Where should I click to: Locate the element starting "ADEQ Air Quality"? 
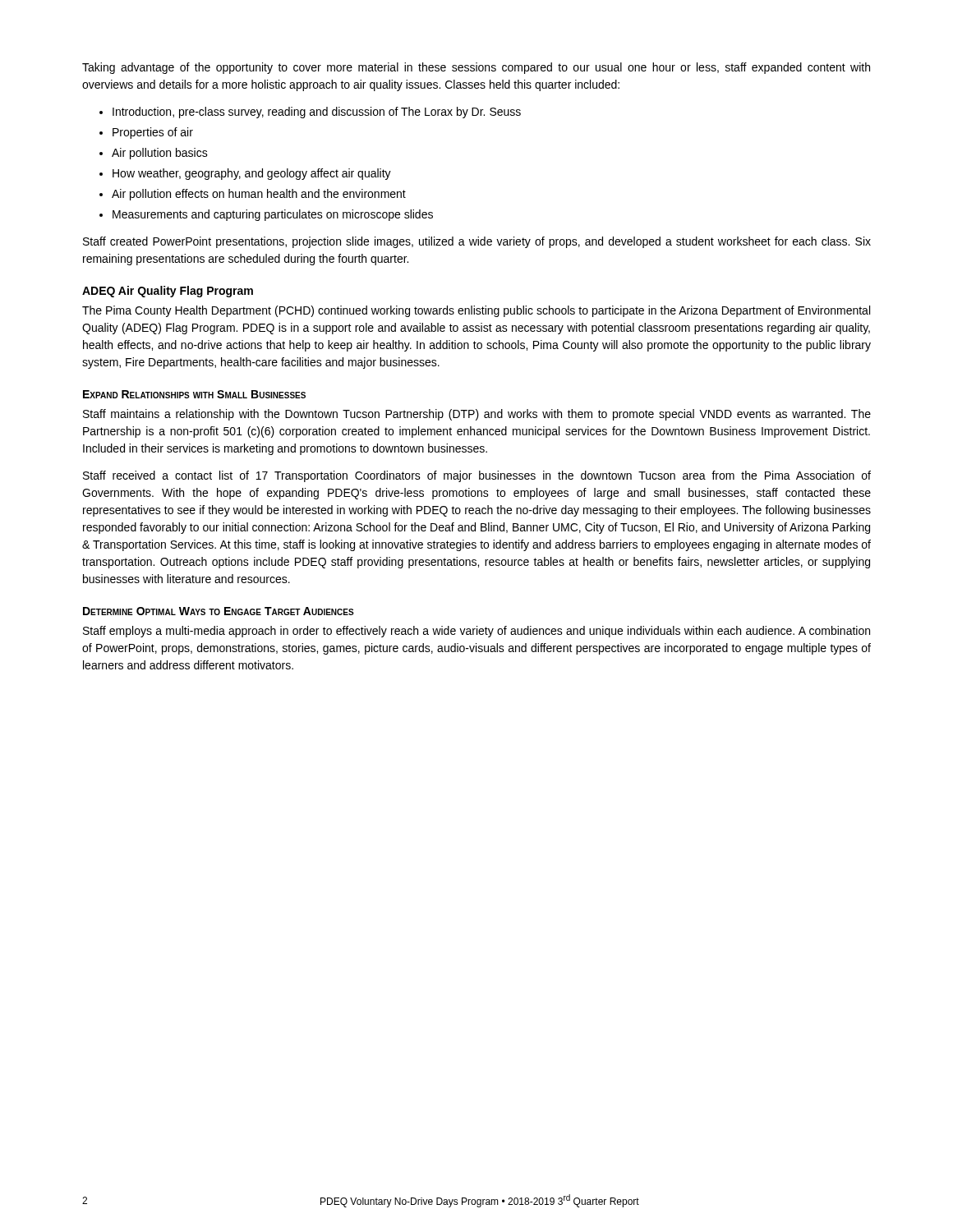(168, 291)
